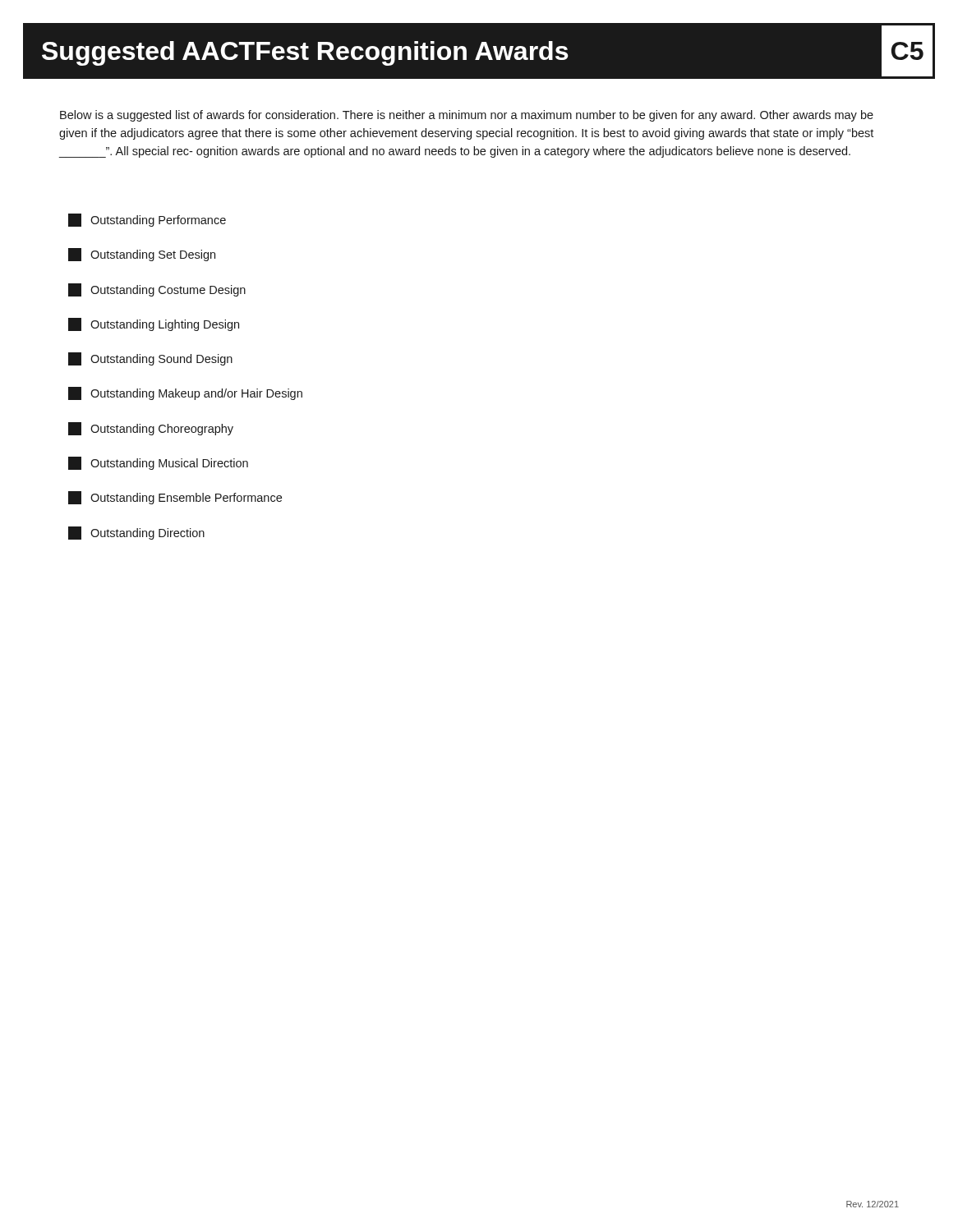The height and width of the screenshot is (1232, 958).
Task: Click on the list item containing "Outstanding Lighting Design"
Action: tap(150, 324)
